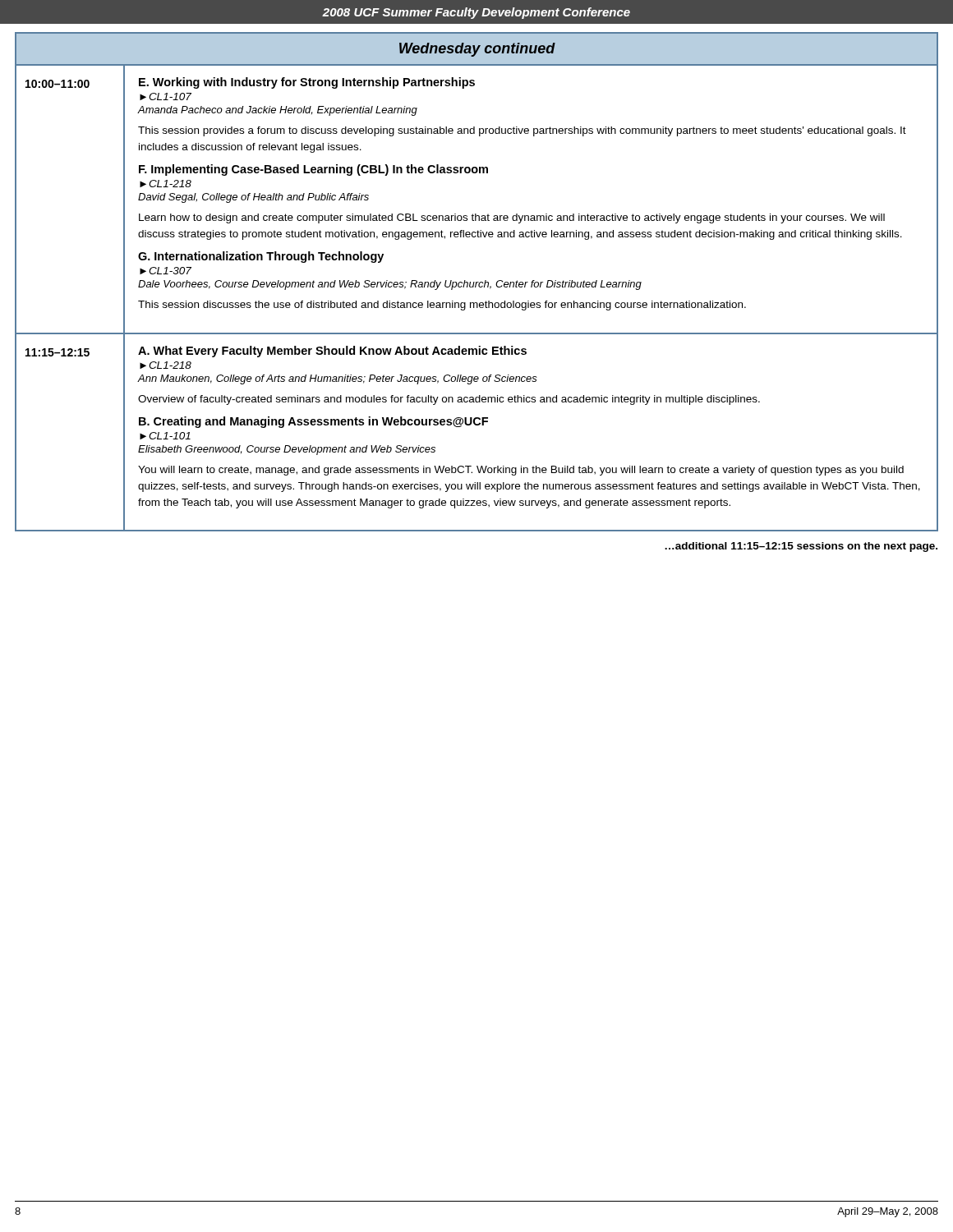Image resolution: width=953 pixels, height=1232 pixels.
Task: Locate the list item containing "E. Working with Industry"
Action: click(x=307, y=83)
